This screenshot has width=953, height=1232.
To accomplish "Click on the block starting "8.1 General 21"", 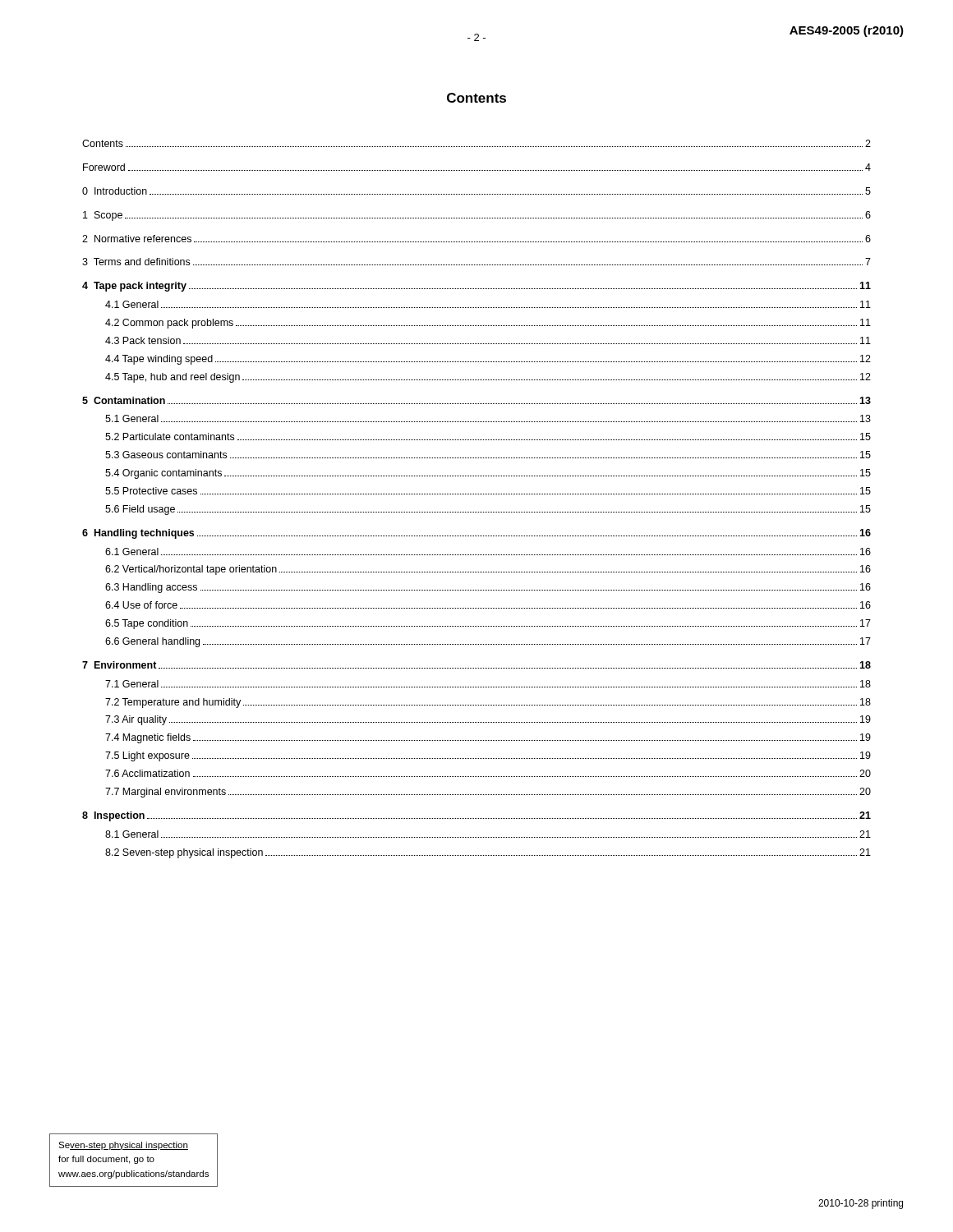I will [488, 835].
